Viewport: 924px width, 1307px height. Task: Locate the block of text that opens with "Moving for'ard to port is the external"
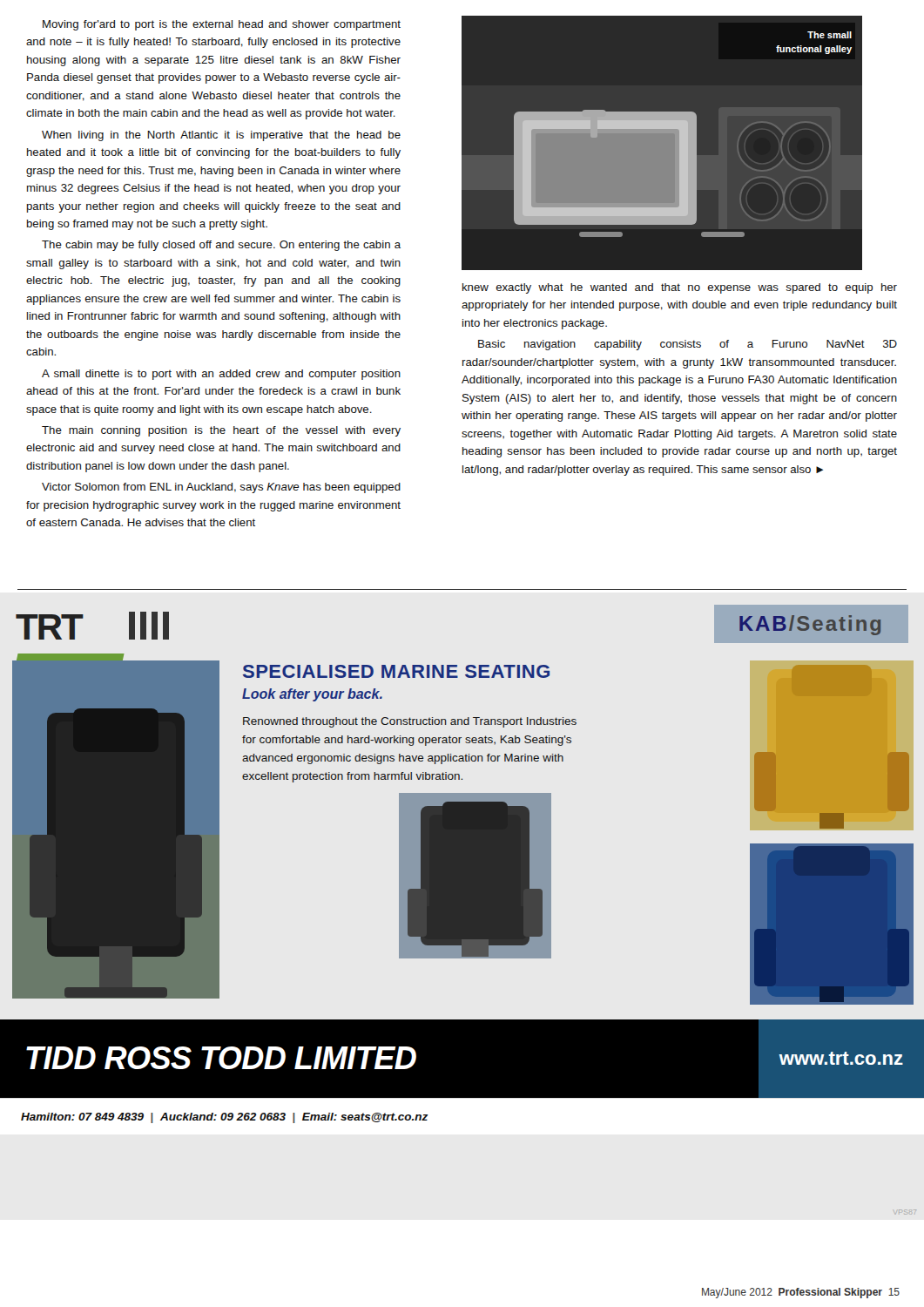[x=213, y=274]
